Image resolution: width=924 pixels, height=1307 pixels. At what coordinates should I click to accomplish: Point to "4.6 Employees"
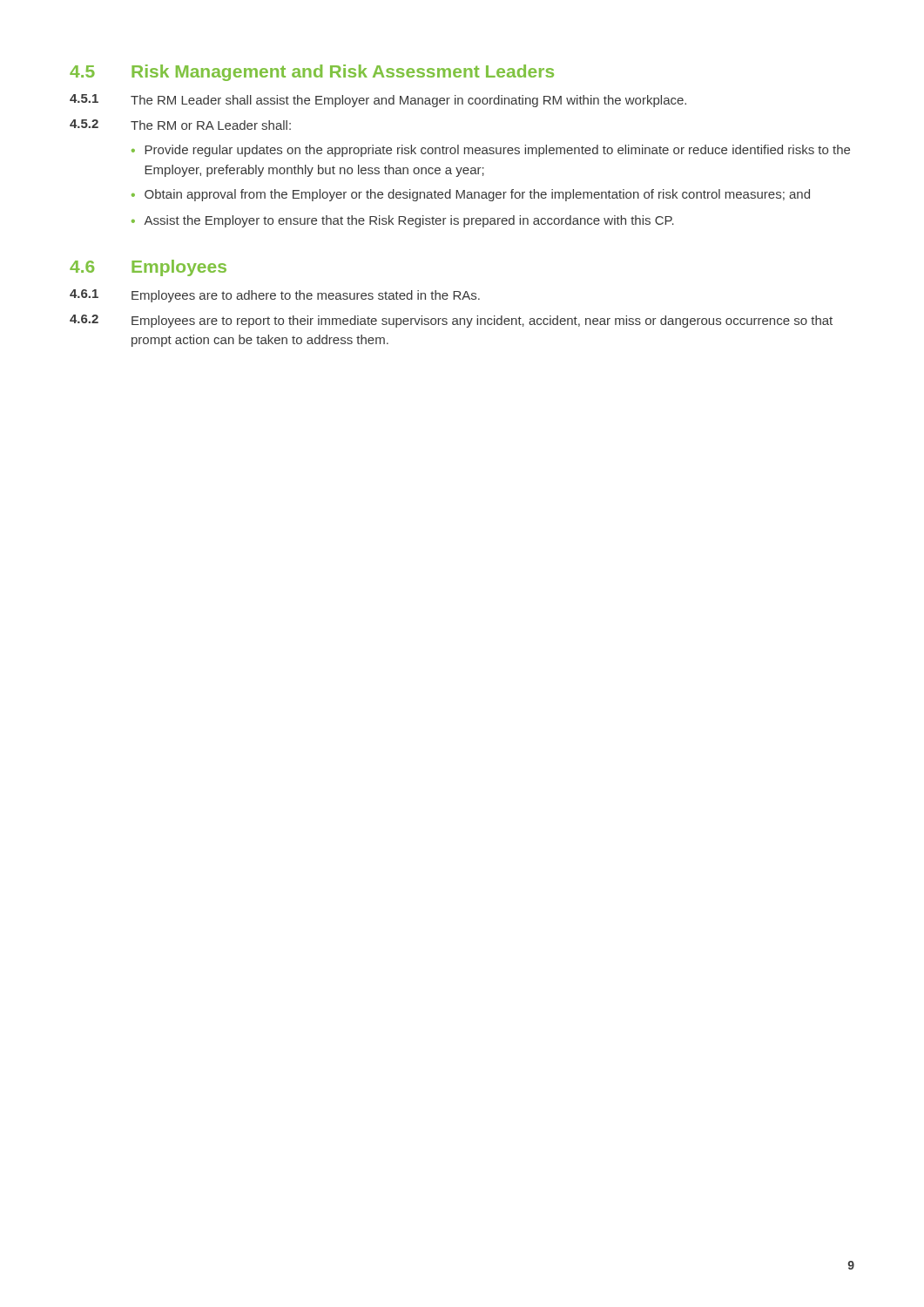(x=148, y=267)
